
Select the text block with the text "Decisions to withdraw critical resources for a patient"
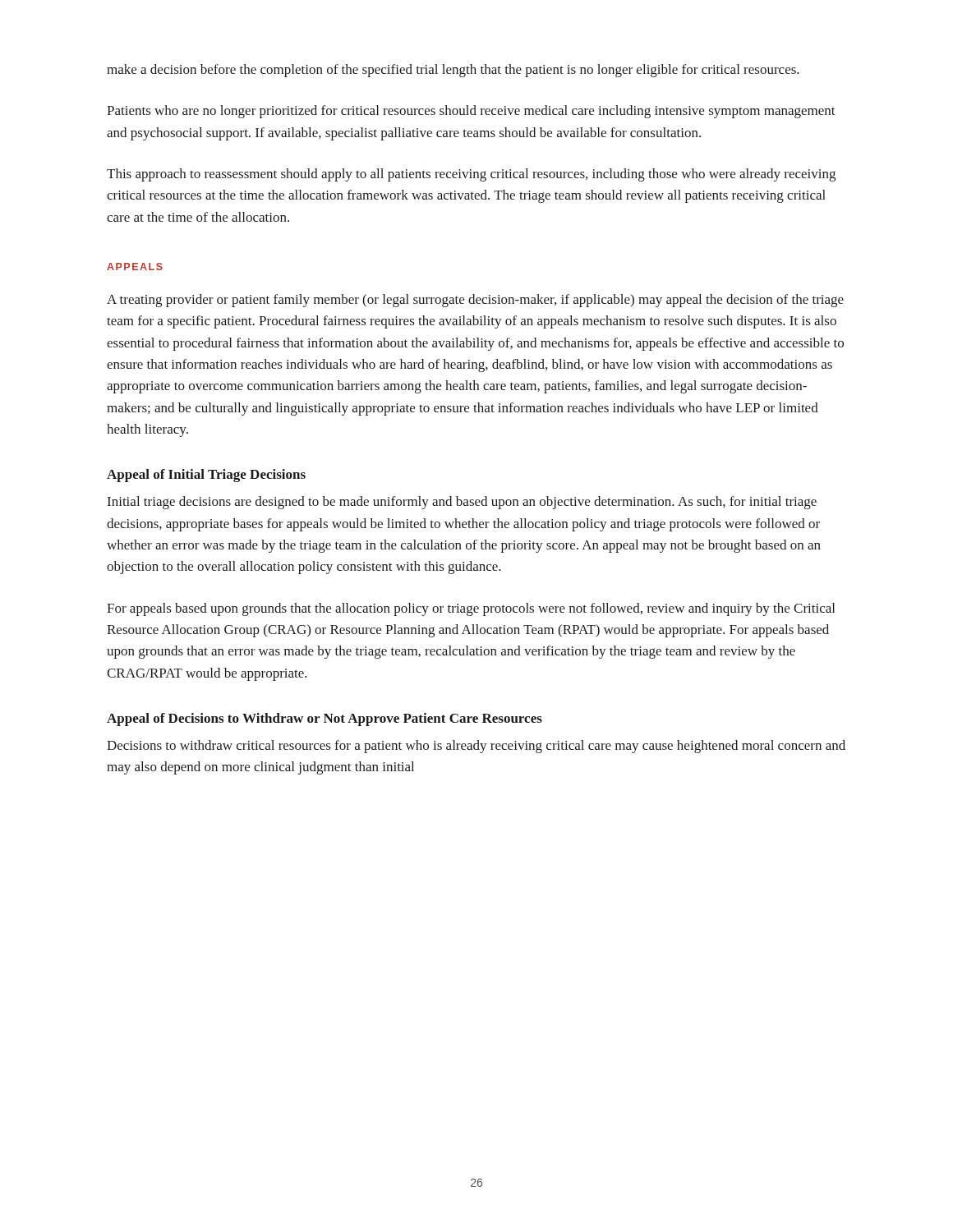click(476, 756)
